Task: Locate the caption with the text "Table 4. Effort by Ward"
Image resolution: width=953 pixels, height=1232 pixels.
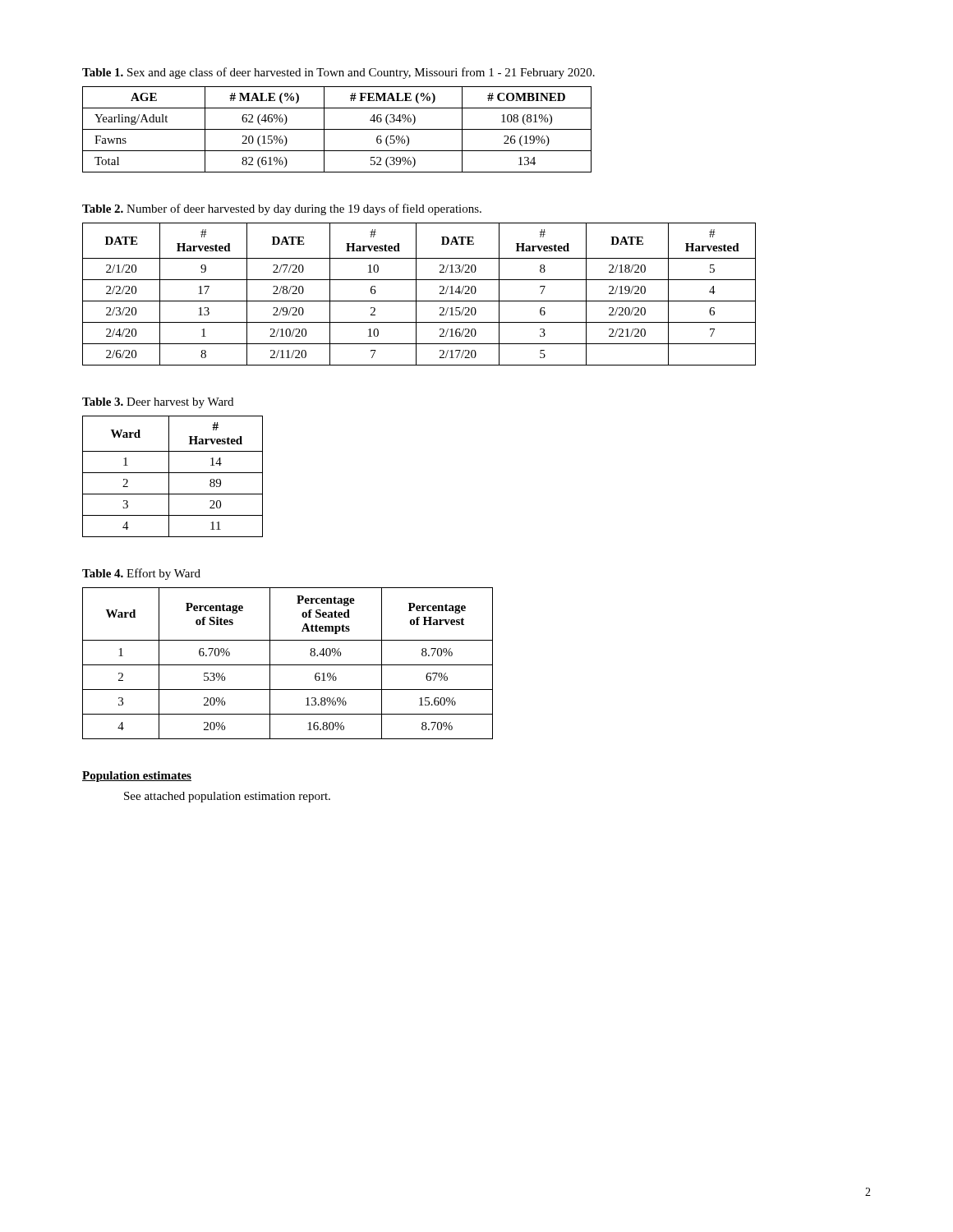Action: click(x=141, y=573)
